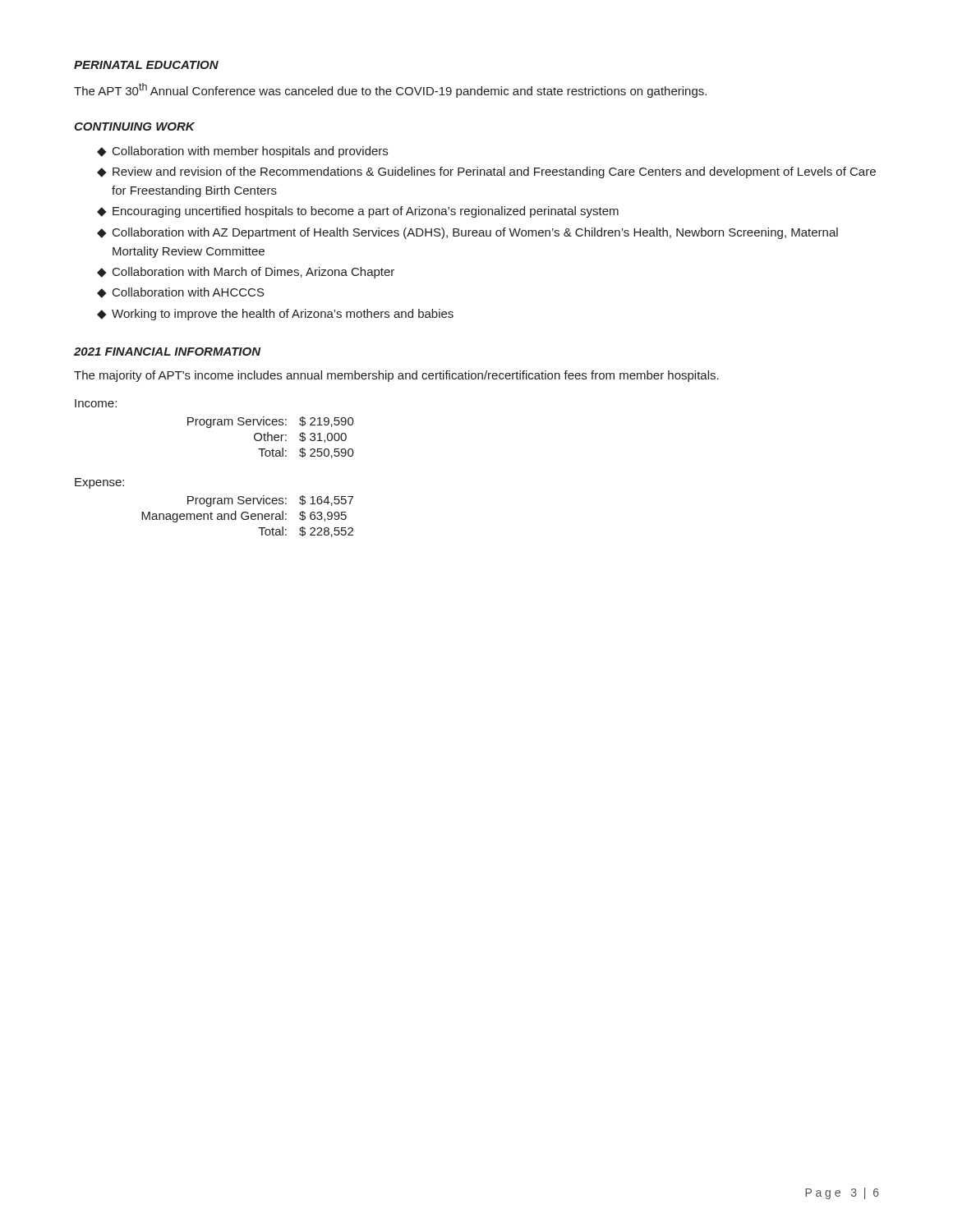The image size is (953, 1232).
Task: Locate the table with the text "$ 219,590"
Action: pyautogui.click(x=476, y=437)
